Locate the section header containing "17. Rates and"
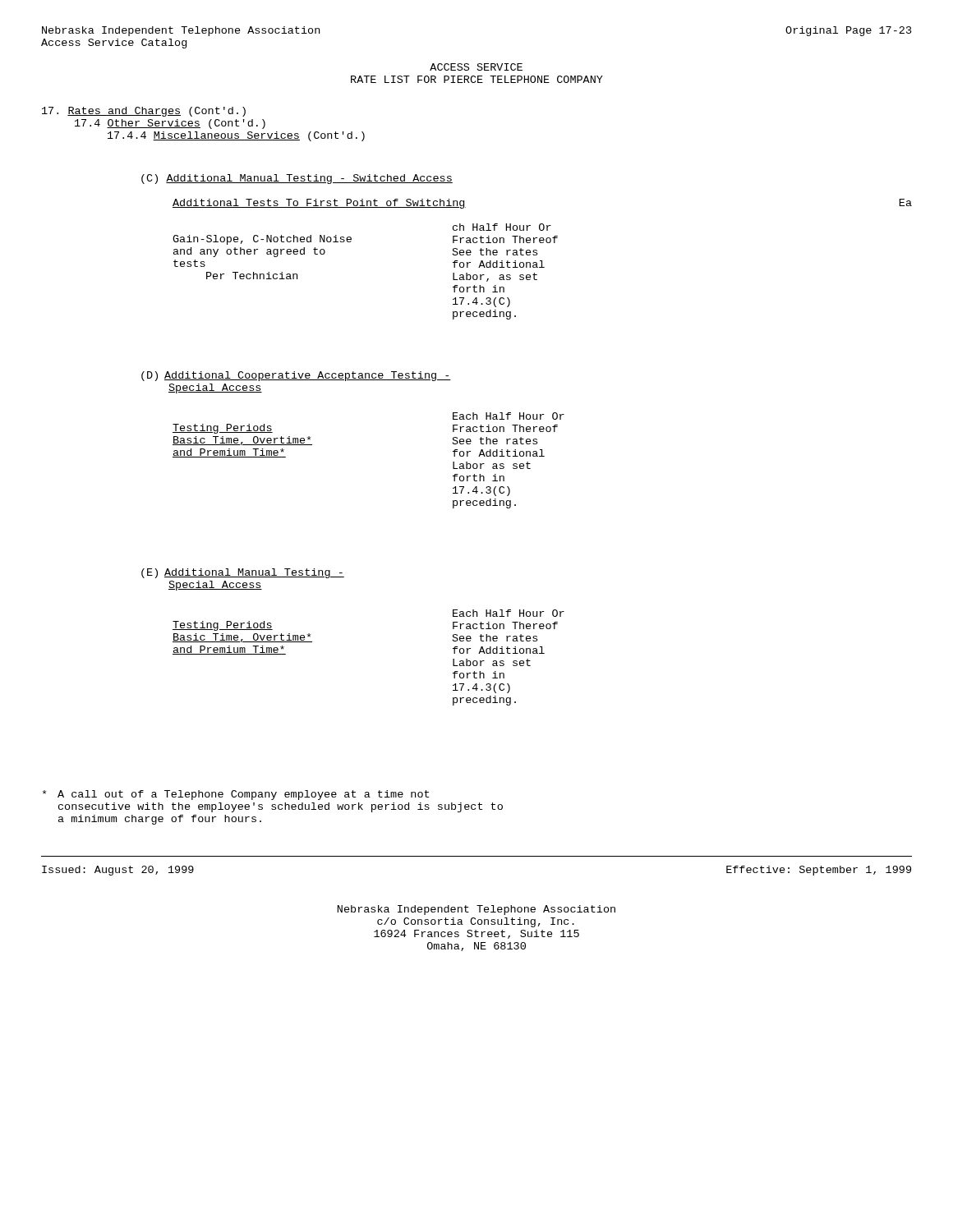 144,112
